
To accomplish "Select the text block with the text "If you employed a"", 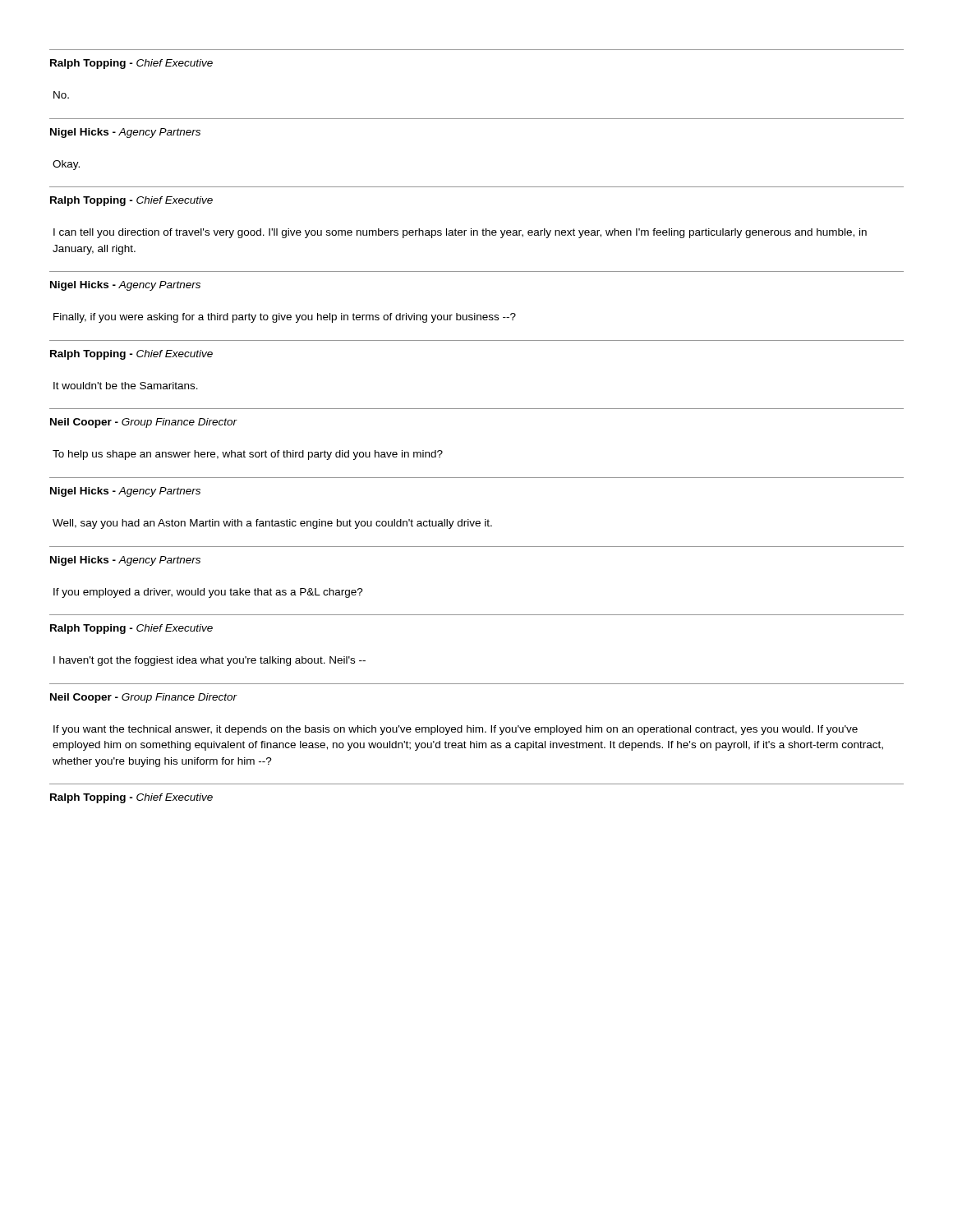I will (208, 593).
